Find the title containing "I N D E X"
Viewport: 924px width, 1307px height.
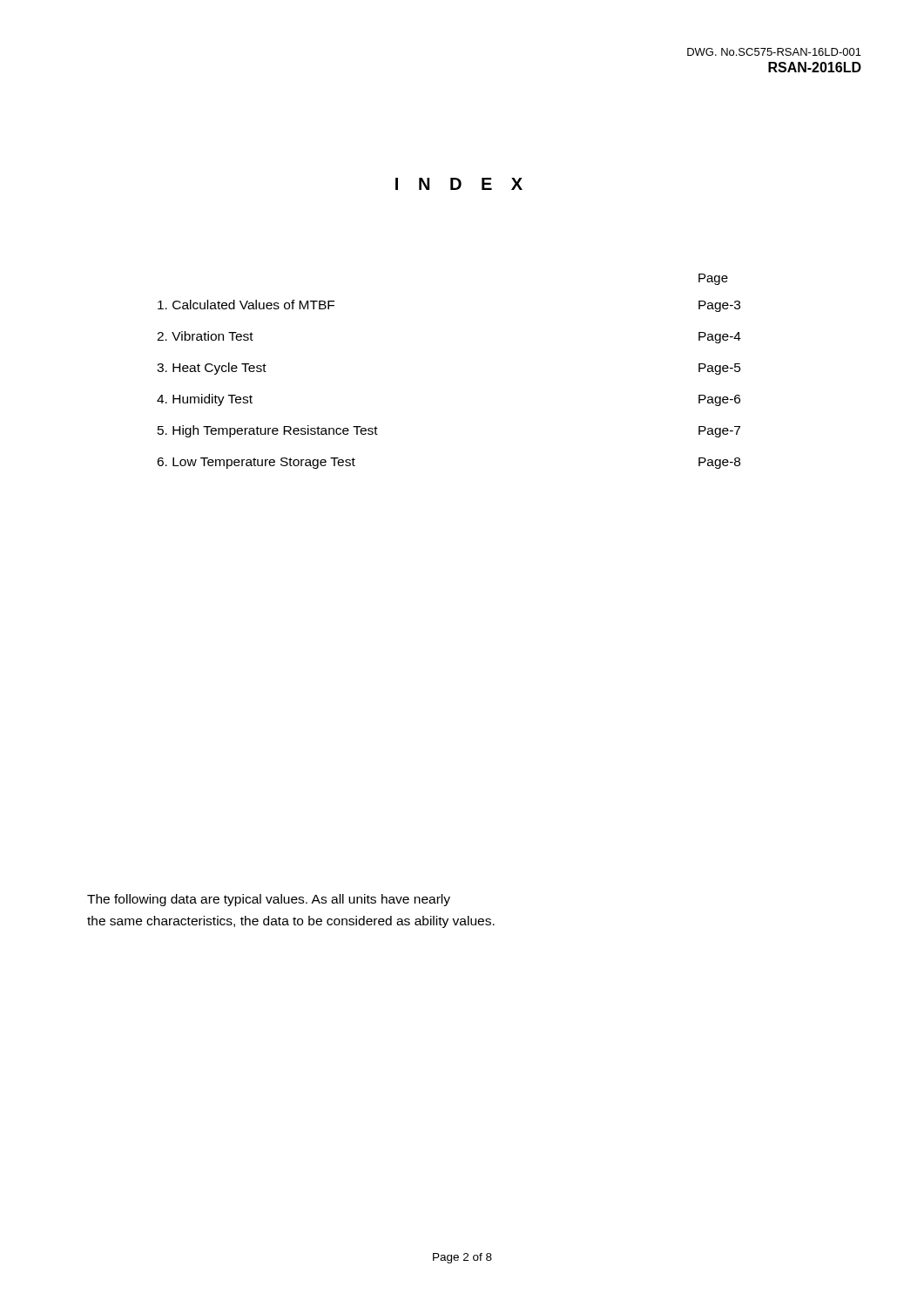pos(462,184)
